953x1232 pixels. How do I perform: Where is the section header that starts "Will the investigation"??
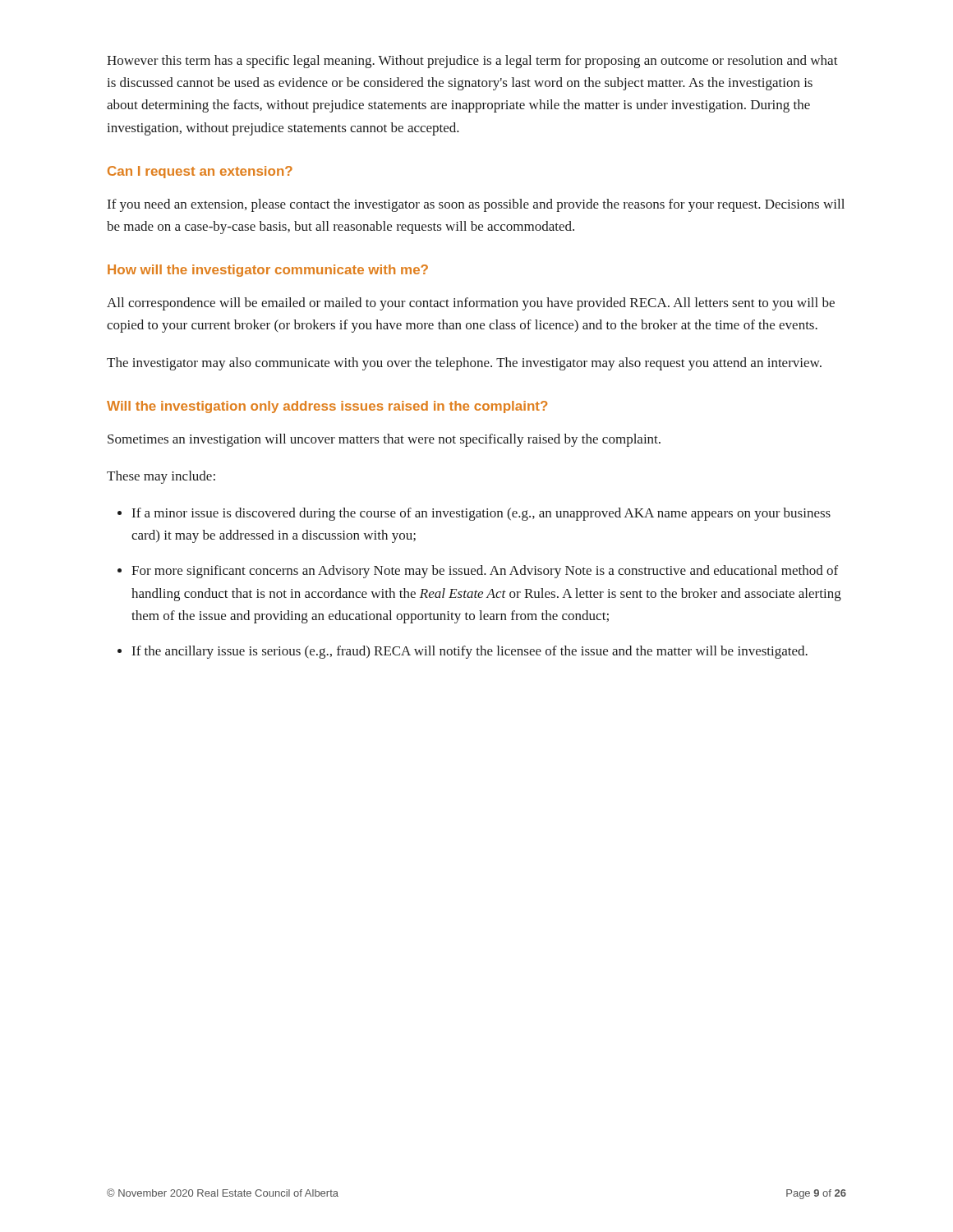[x=328, y=406]
